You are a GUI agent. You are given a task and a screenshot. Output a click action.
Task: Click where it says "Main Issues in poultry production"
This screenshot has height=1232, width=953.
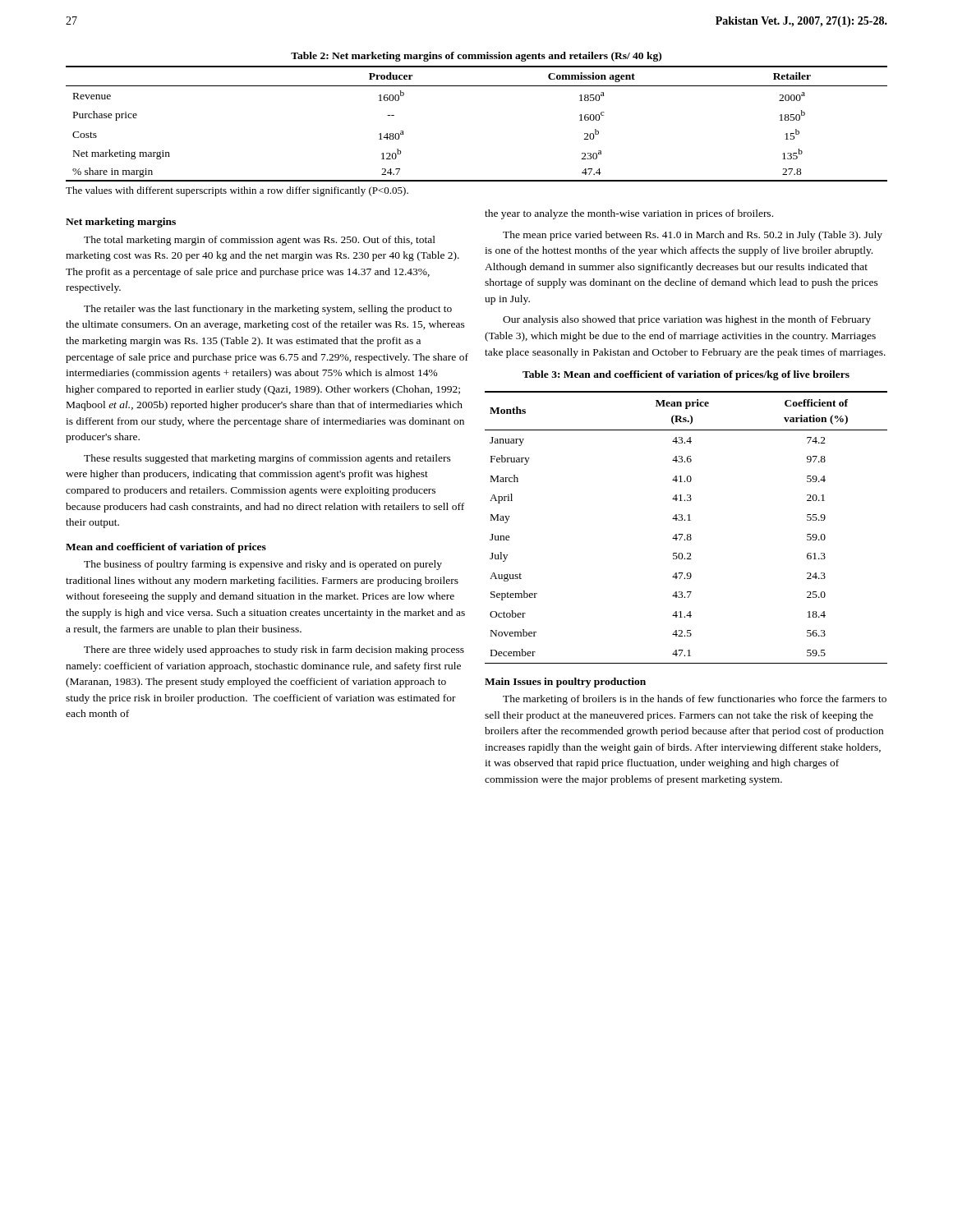tap(565, 681)
